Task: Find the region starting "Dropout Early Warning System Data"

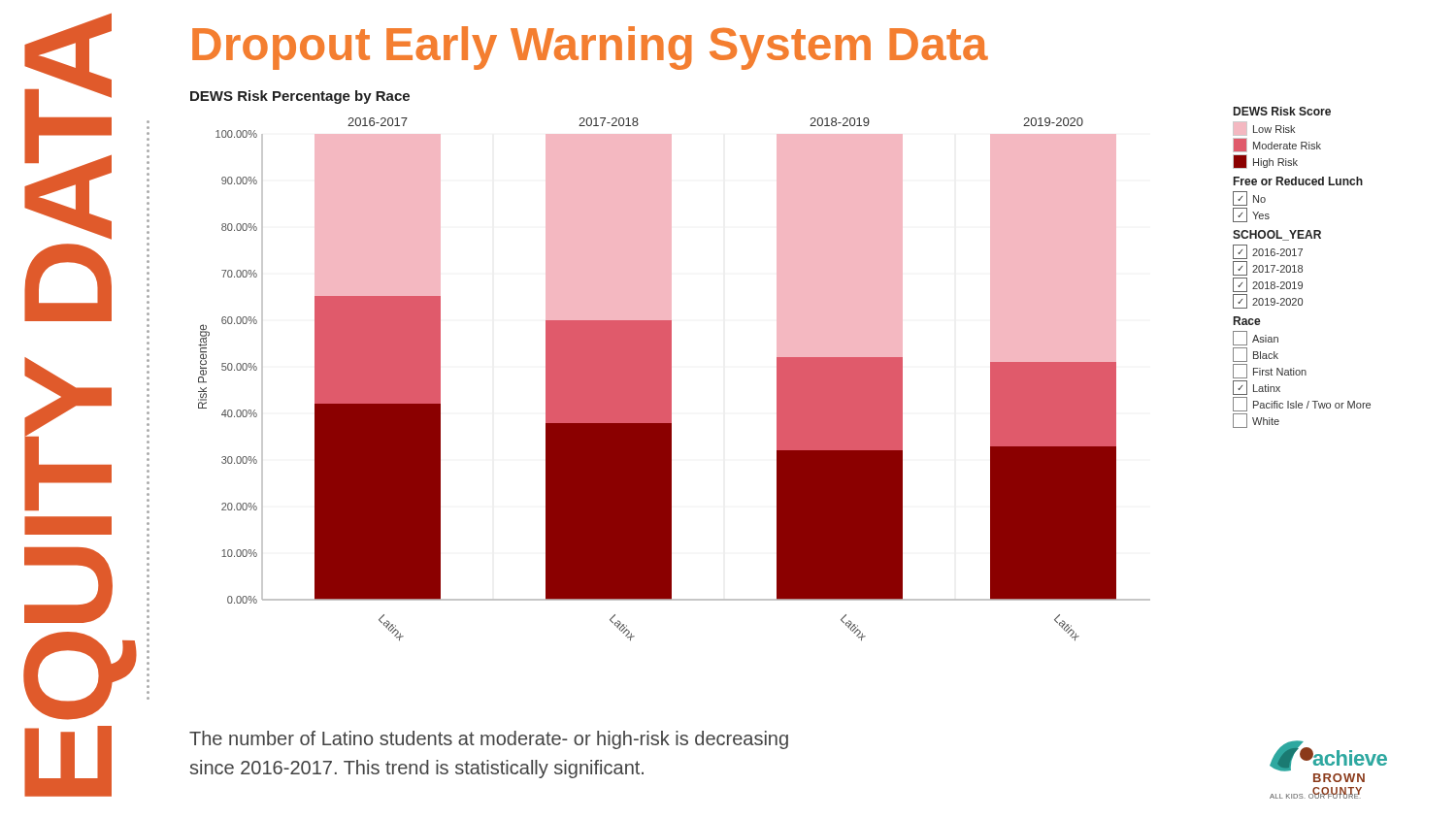Action: coord(588,44)
